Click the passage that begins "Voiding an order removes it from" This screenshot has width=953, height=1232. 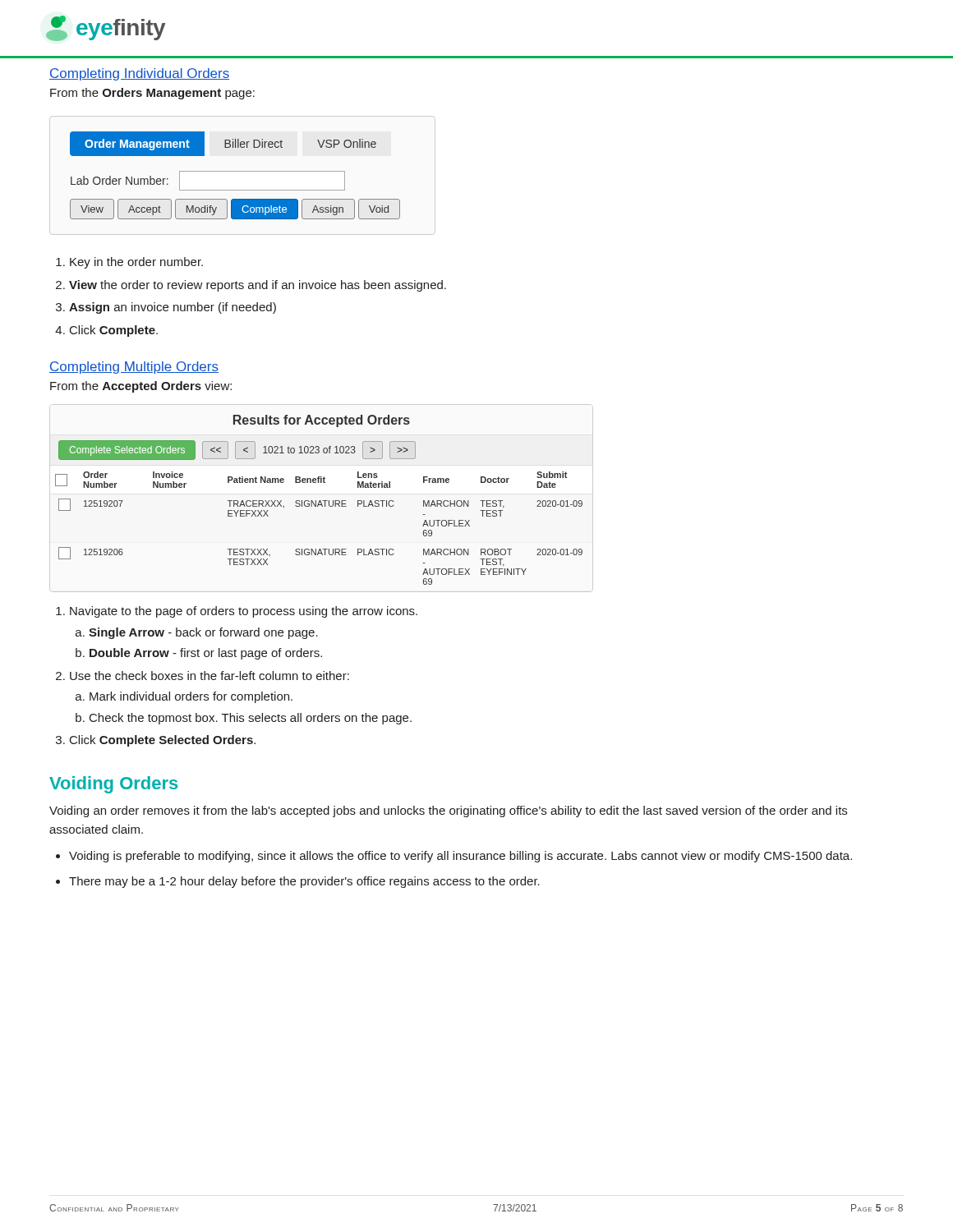coord(448,819)
